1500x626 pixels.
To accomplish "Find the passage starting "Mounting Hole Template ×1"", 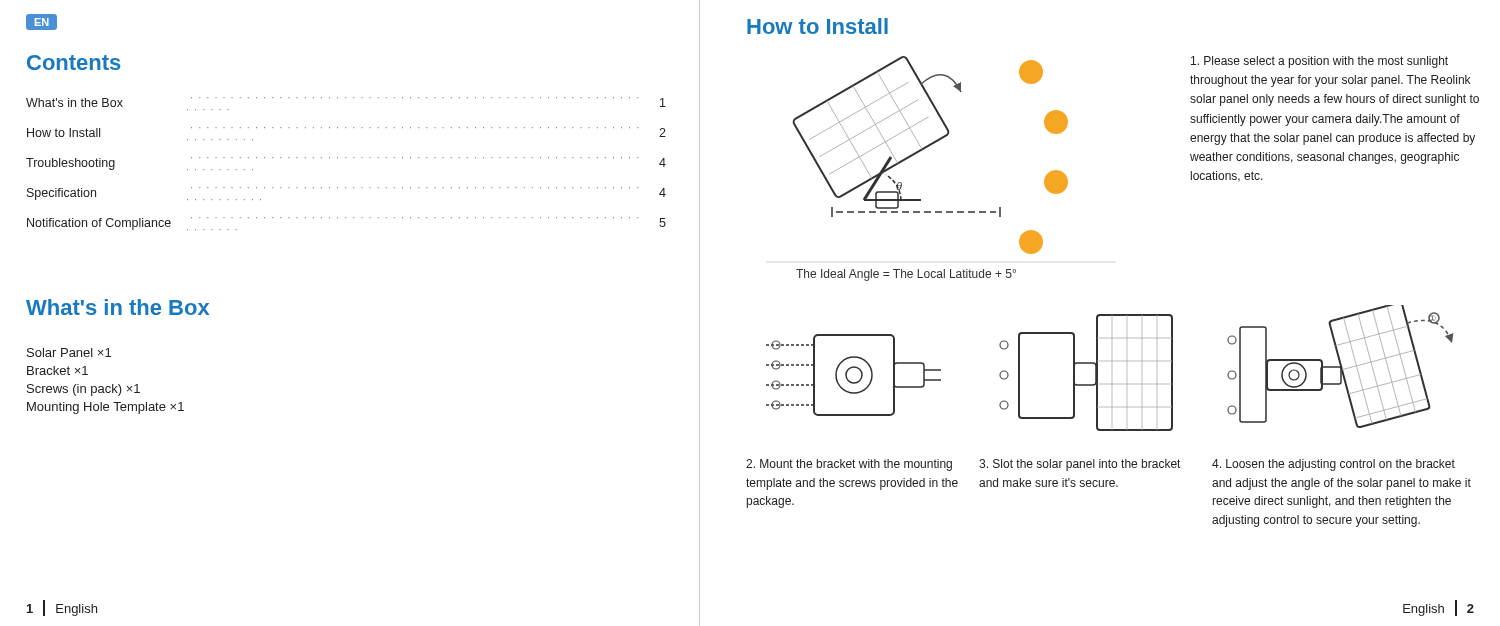I will [105, 406].
